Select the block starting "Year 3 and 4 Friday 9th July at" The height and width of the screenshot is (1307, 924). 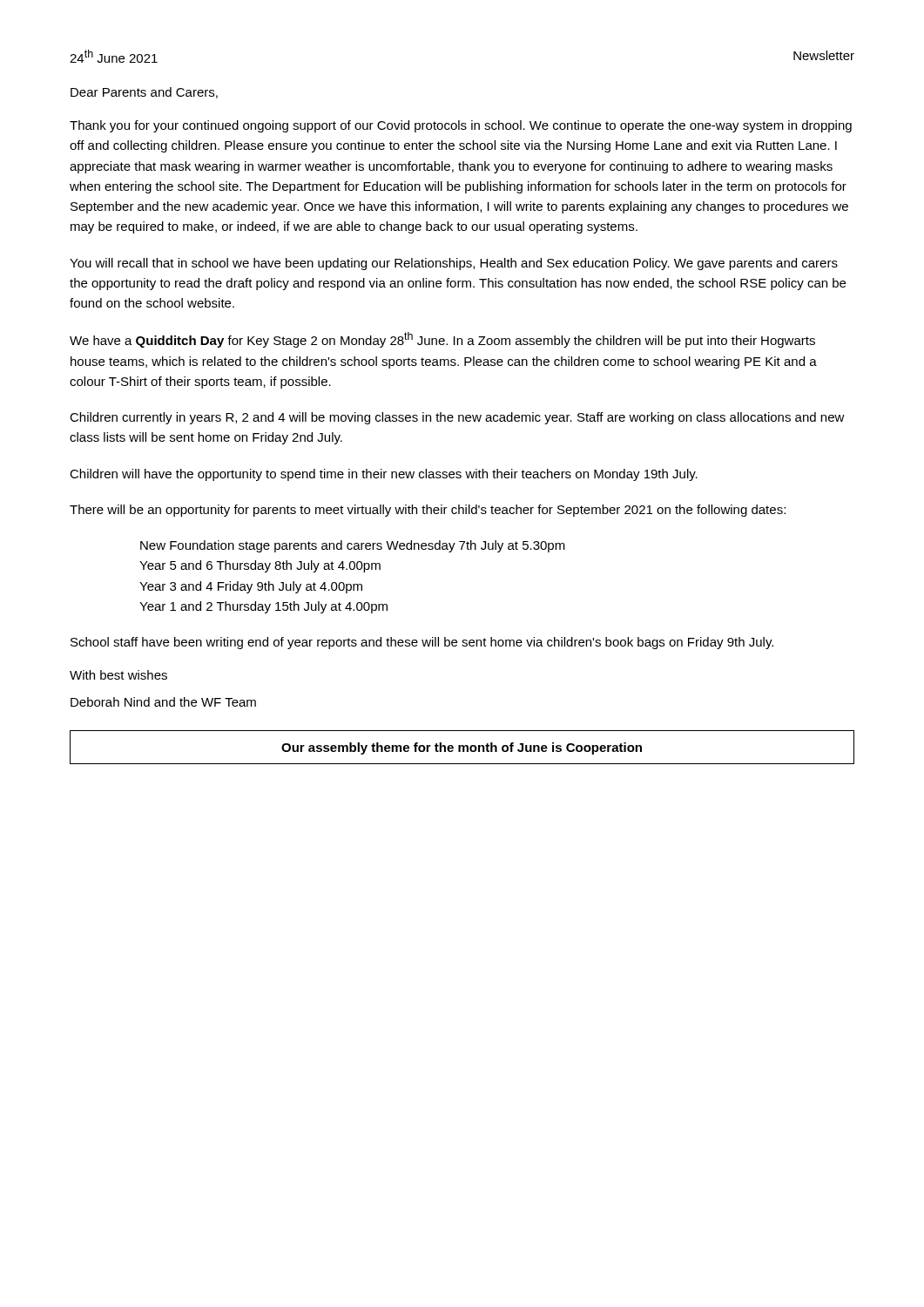[251, 586]
